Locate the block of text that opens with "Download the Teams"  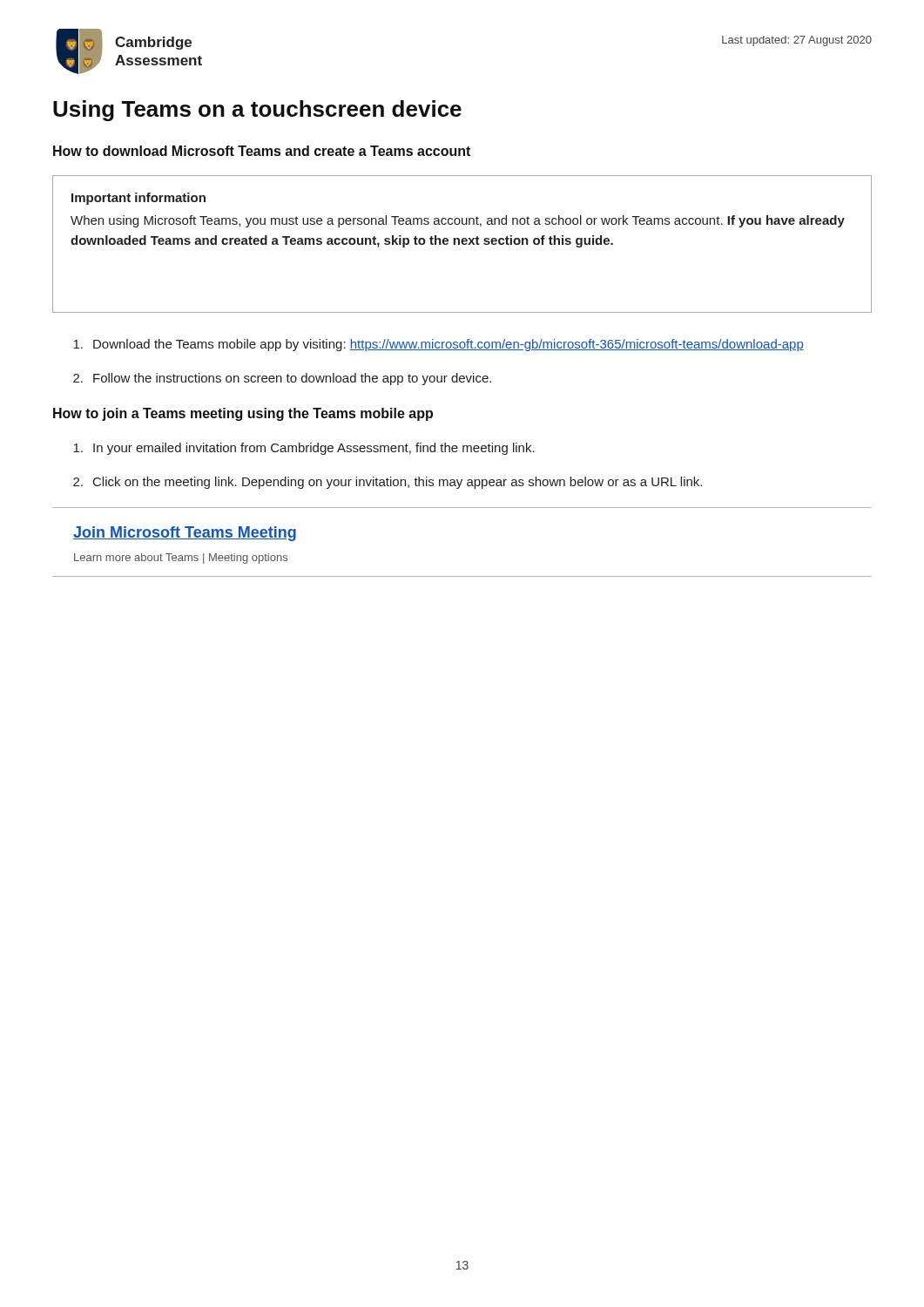click(462, 344)
